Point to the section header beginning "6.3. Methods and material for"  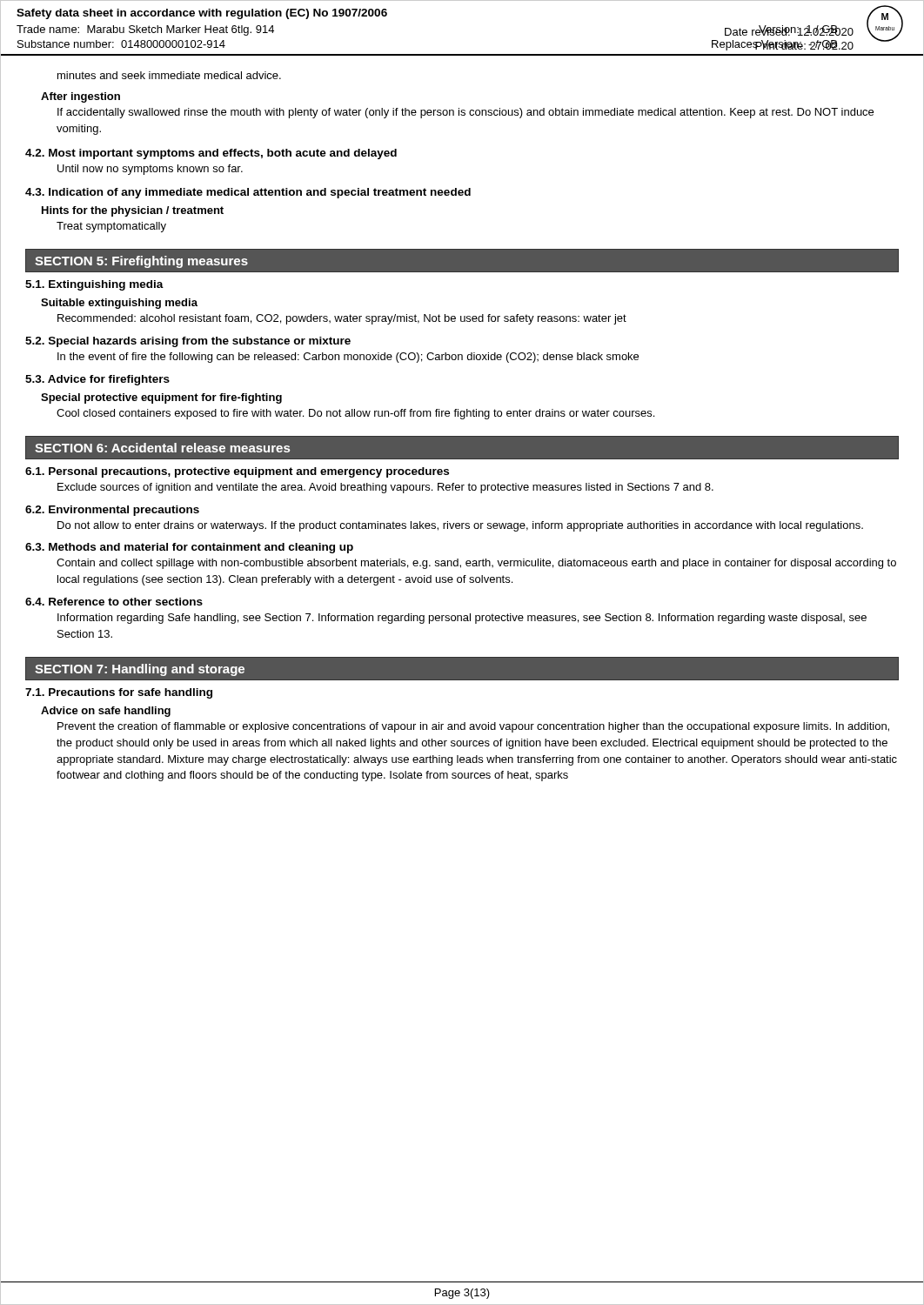coord(189,547)
